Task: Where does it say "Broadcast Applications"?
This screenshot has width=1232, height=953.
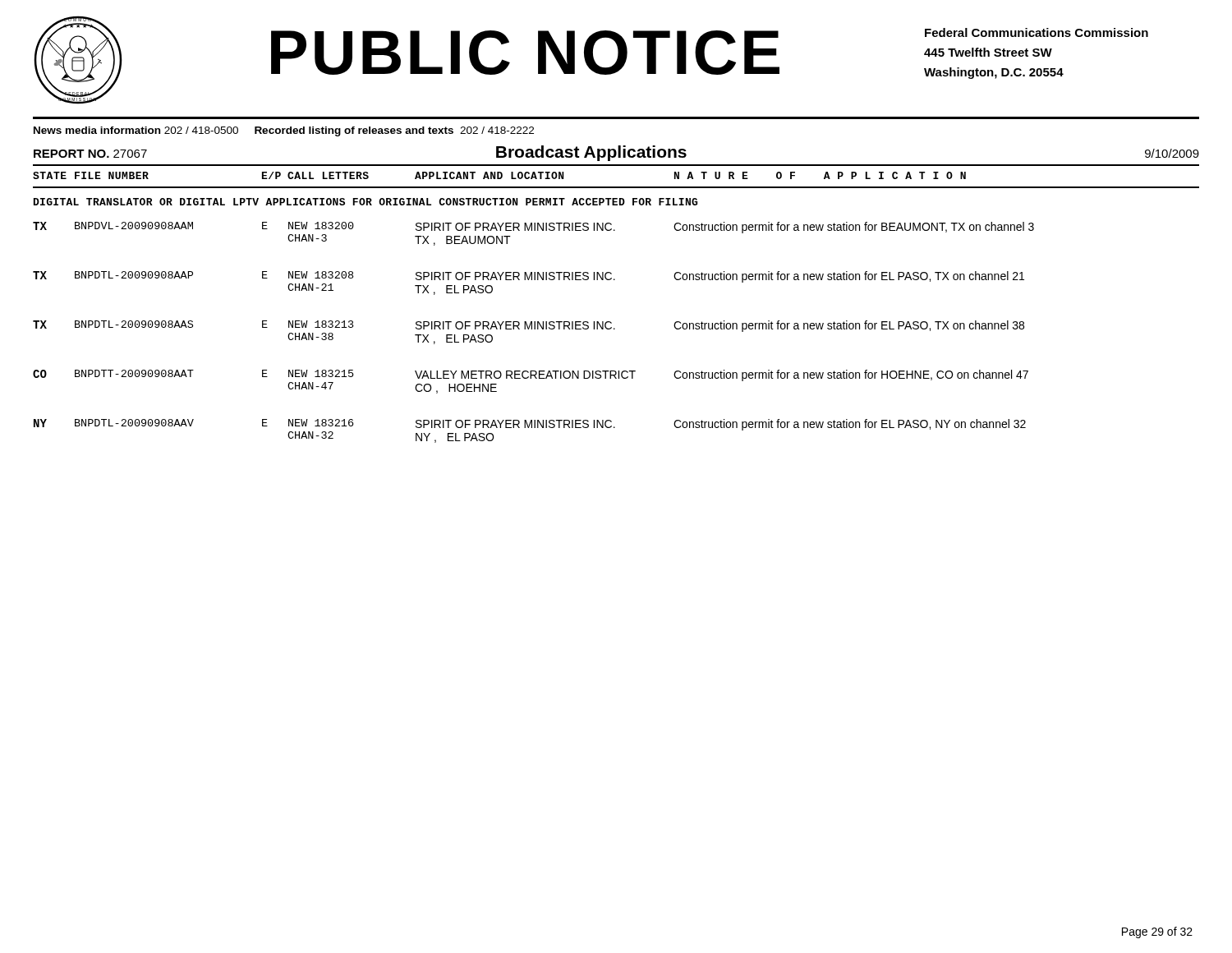Action: pos(591,152)
